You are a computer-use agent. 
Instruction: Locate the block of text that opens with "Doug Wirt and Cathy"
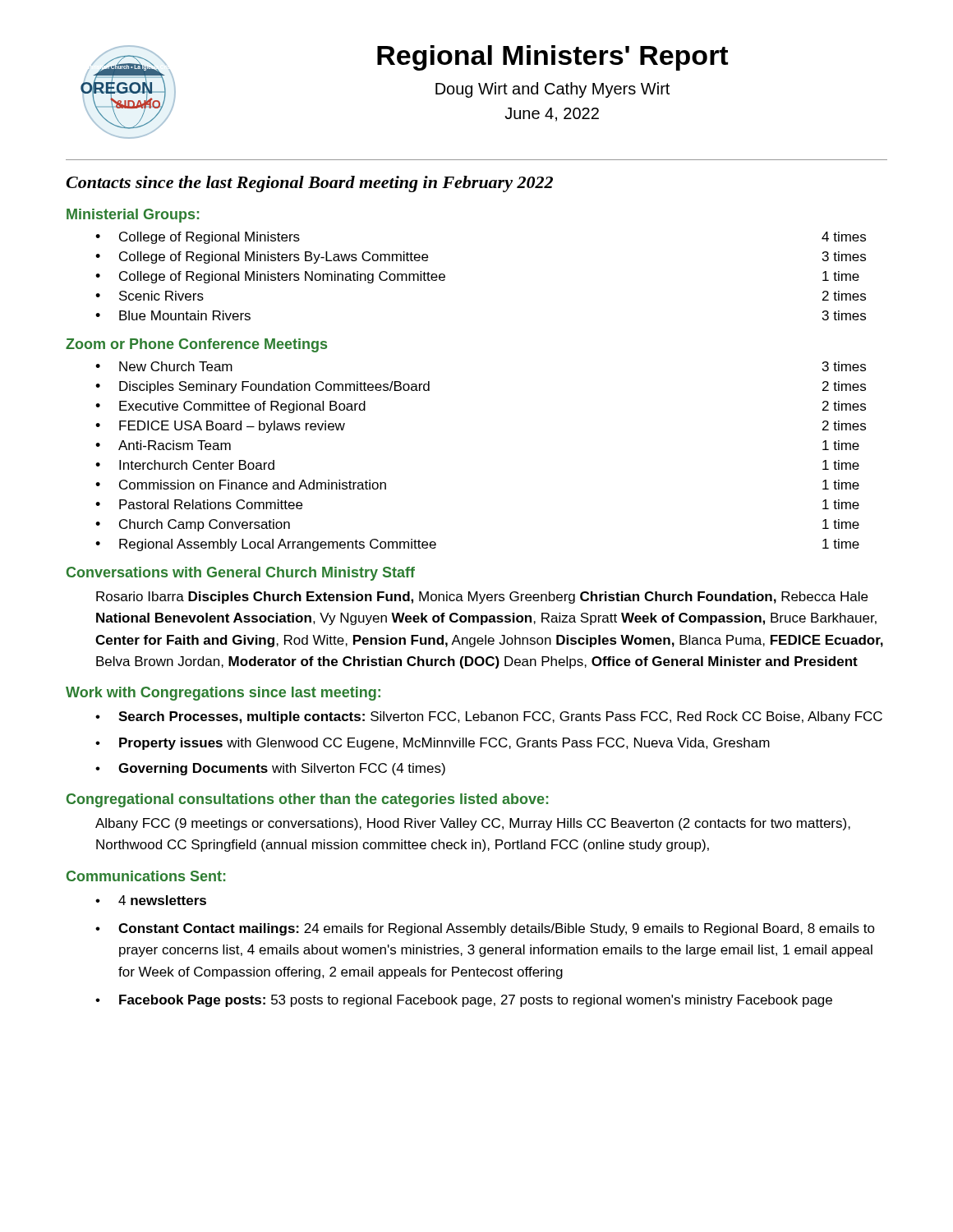click(x=552, y=101)
